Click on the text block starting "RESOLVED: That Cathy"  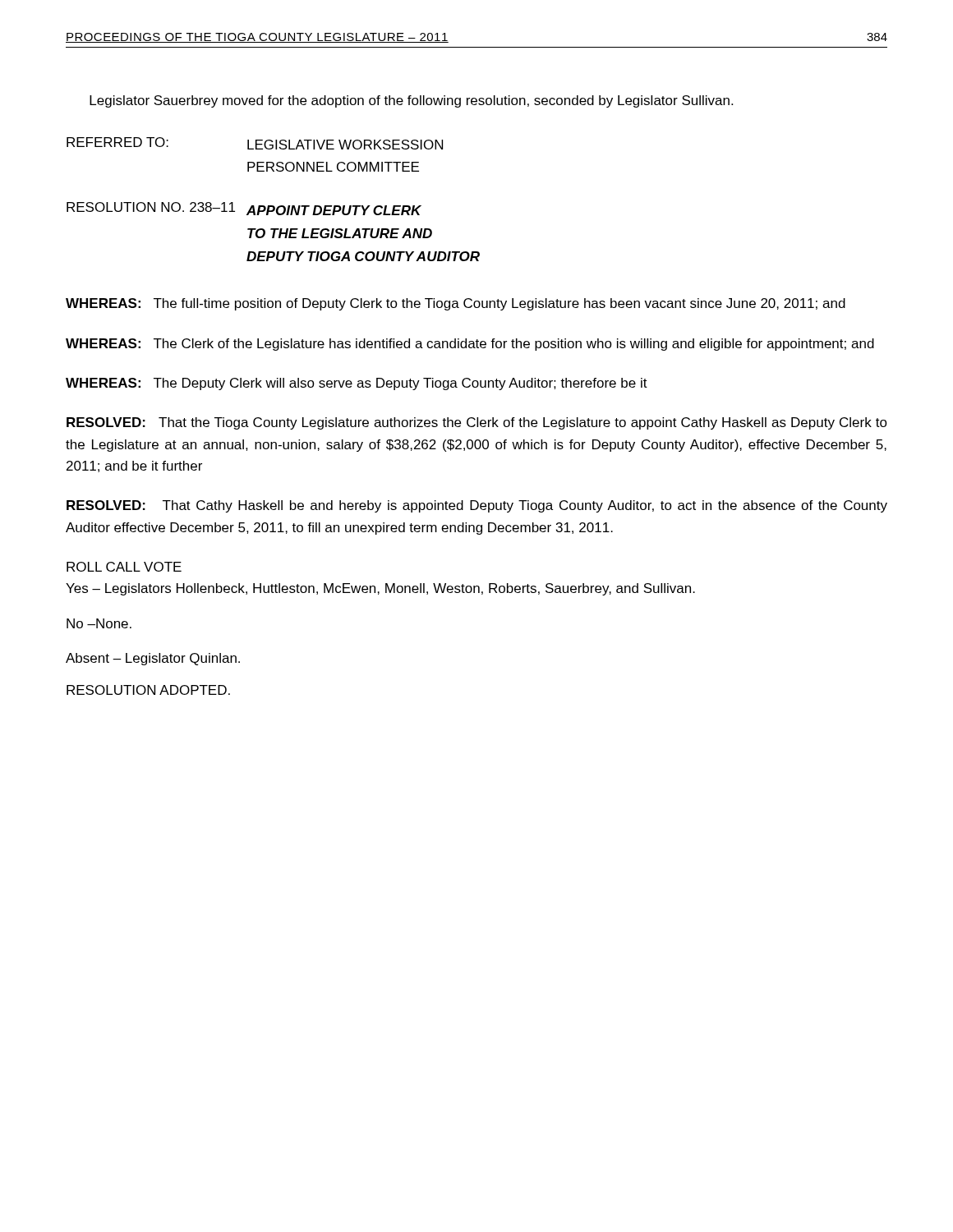(476, 517)
